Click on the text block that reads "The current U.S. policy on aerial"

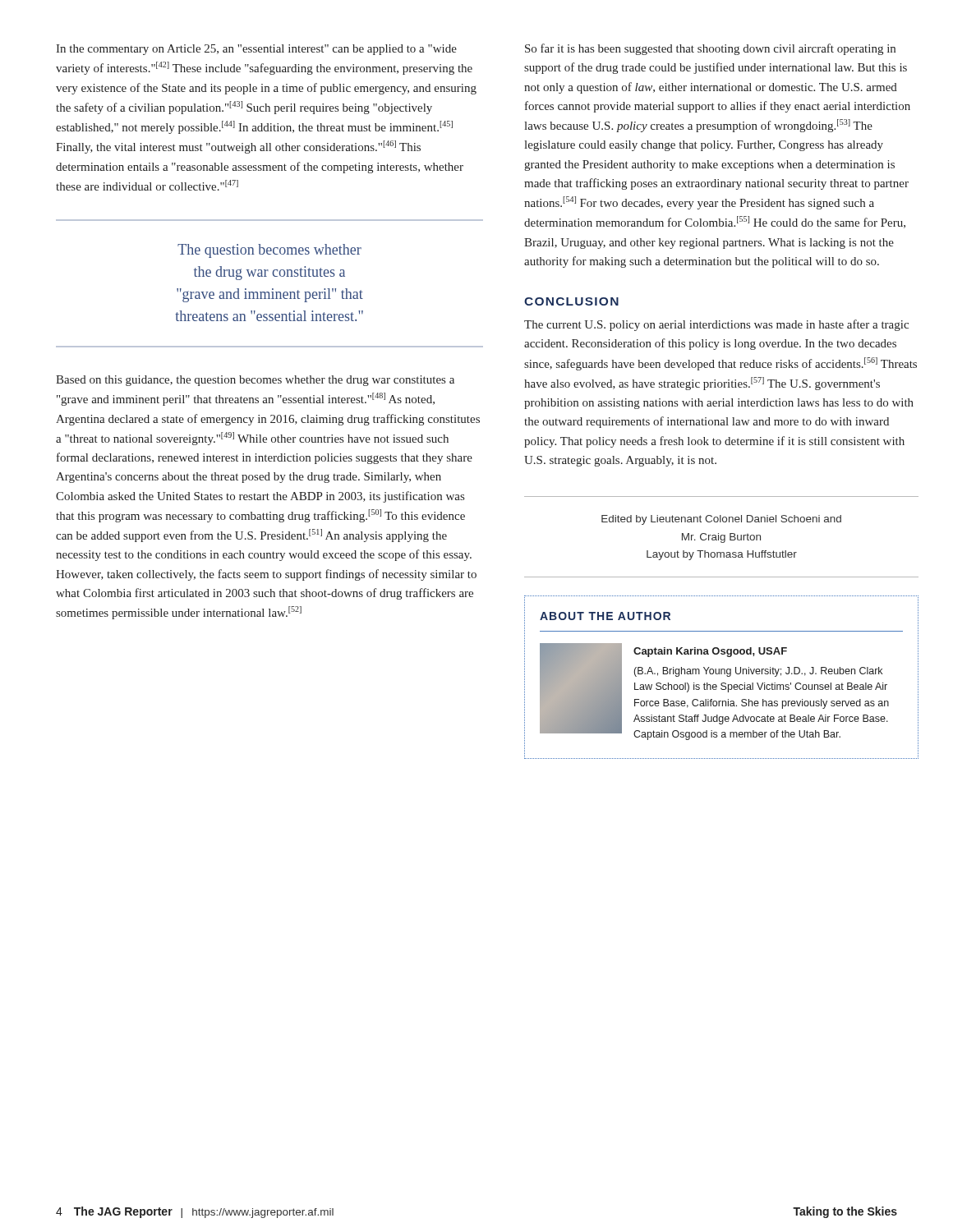721,392
